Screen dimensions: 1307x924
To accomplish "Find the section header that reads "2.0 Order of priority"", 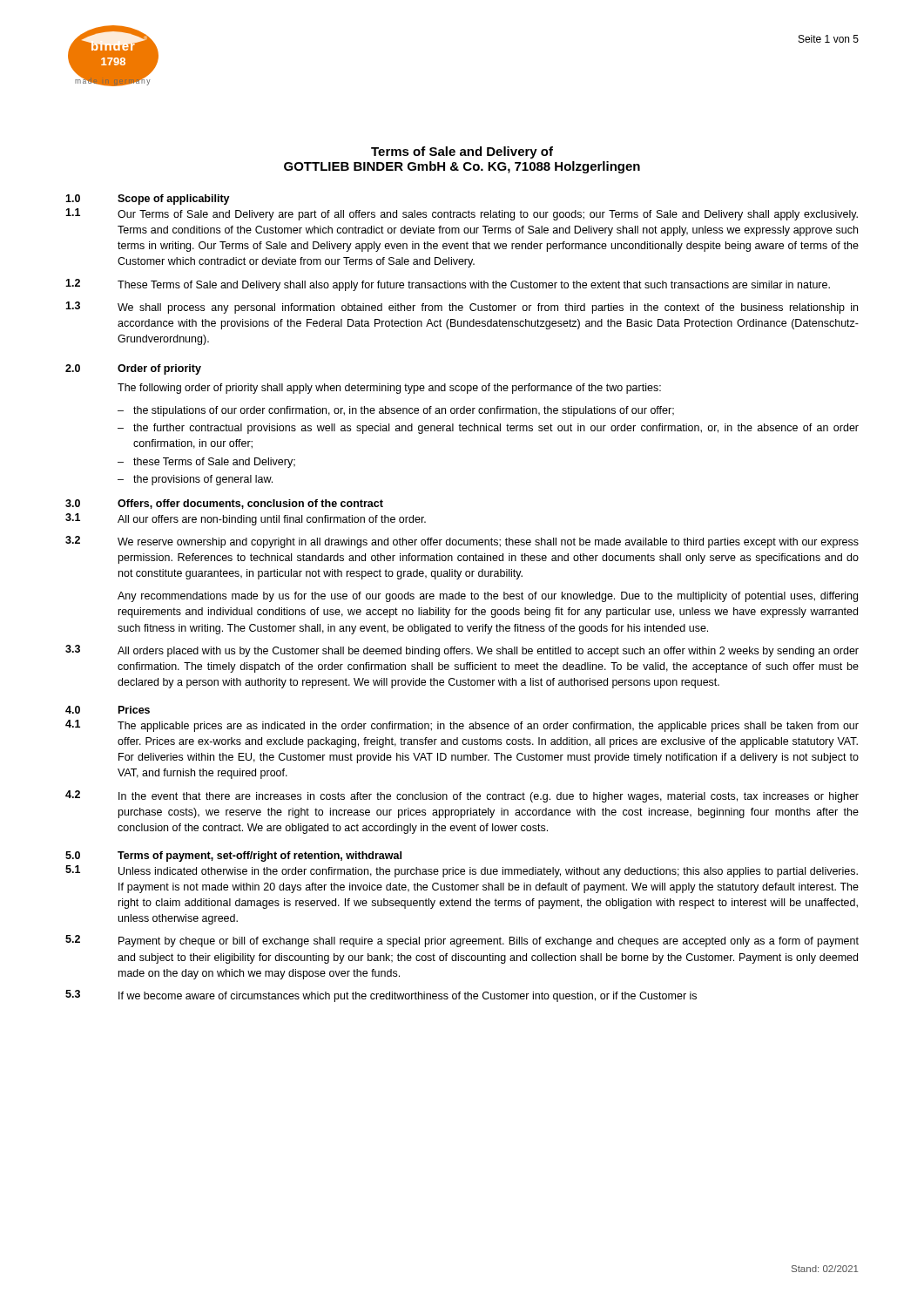I will [x=133, y=369].
